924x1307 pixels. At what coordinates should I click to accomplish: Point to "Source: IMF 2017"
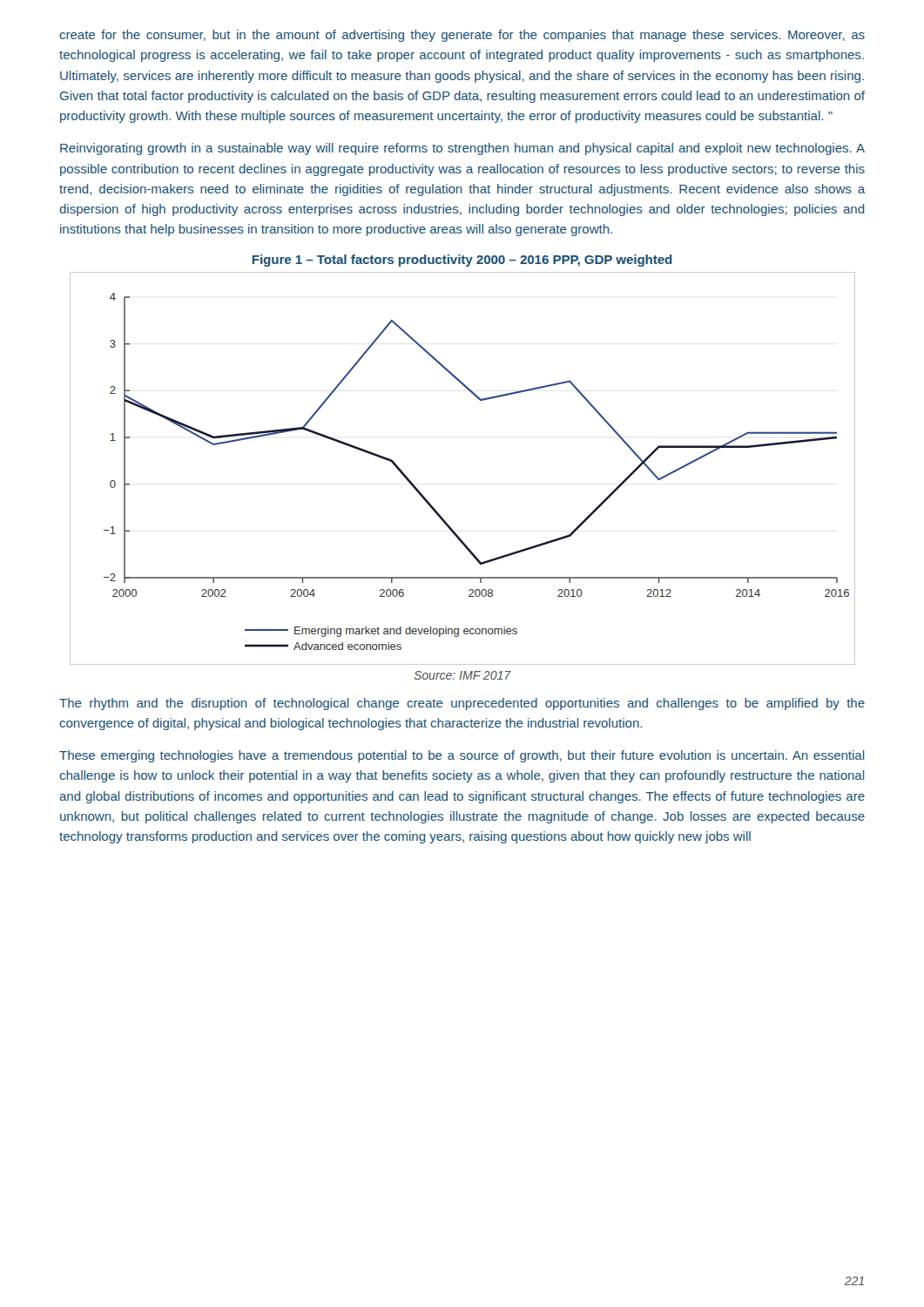pos(462,675)
